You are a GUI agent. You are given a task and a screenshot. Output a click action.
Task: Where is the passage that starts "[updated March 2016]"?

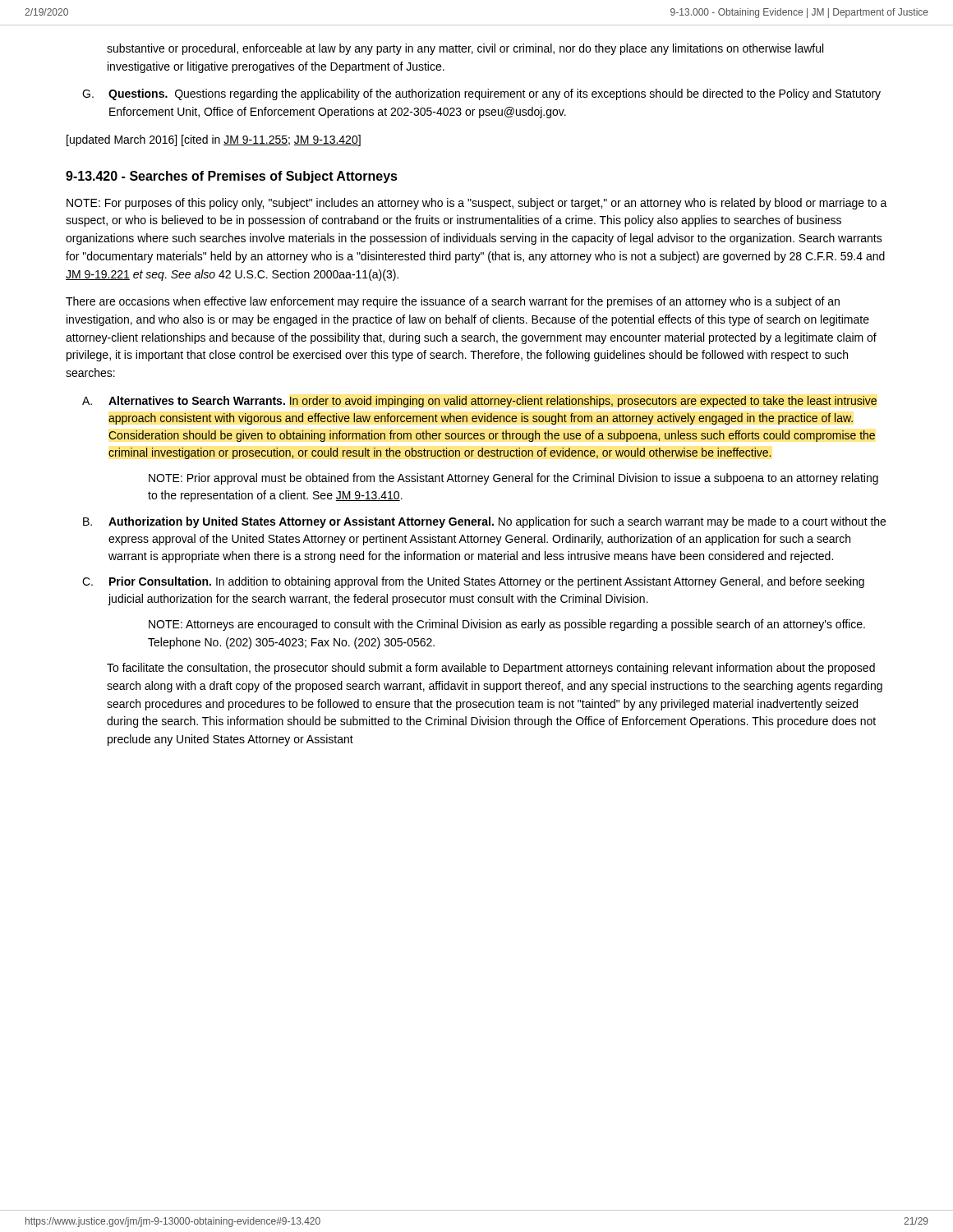coord(213,139)
